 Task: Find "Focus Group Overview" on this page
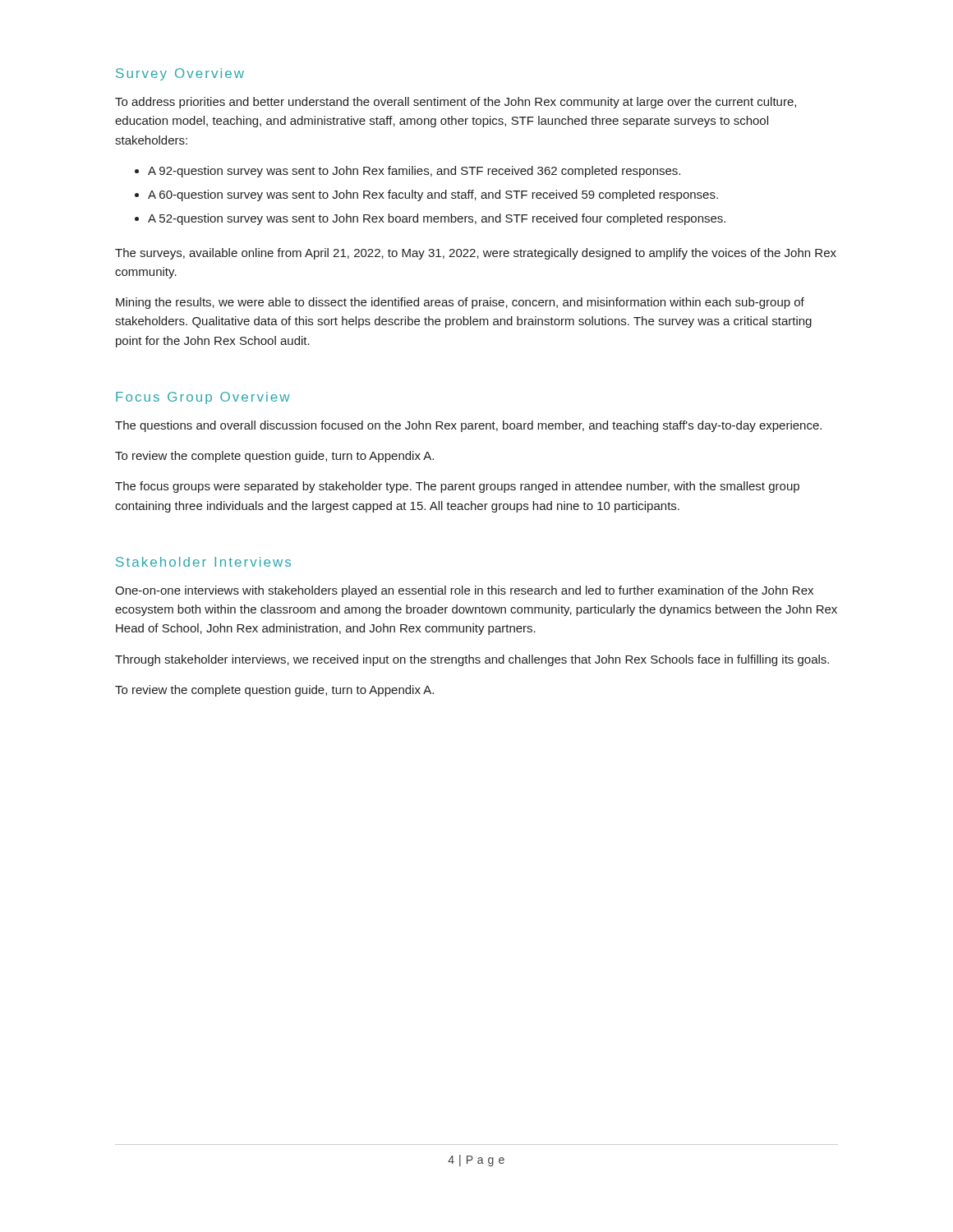pos(203,398)
